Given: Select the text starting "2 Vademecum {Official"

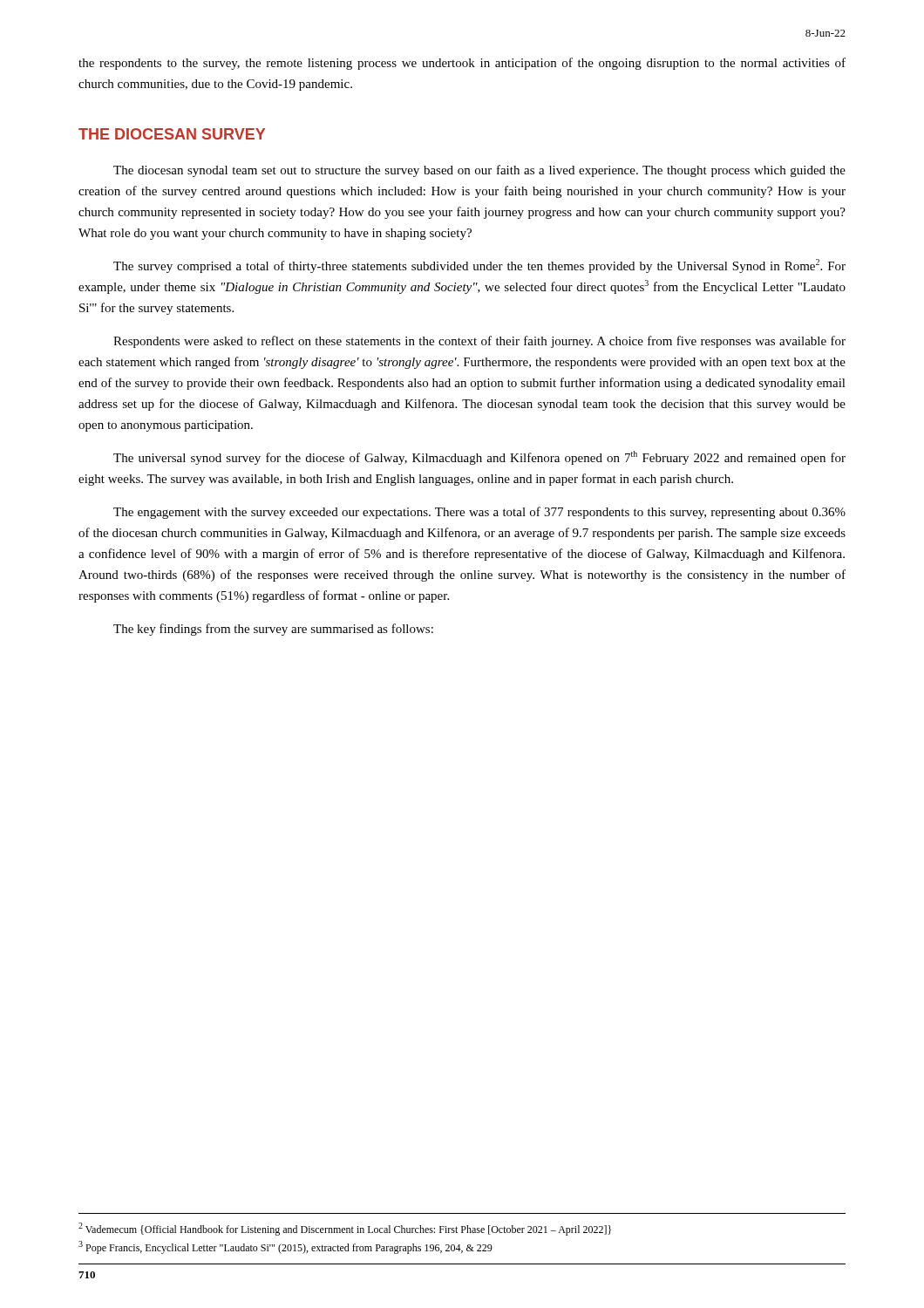Looking at the screenshot, I should 345,1228.
